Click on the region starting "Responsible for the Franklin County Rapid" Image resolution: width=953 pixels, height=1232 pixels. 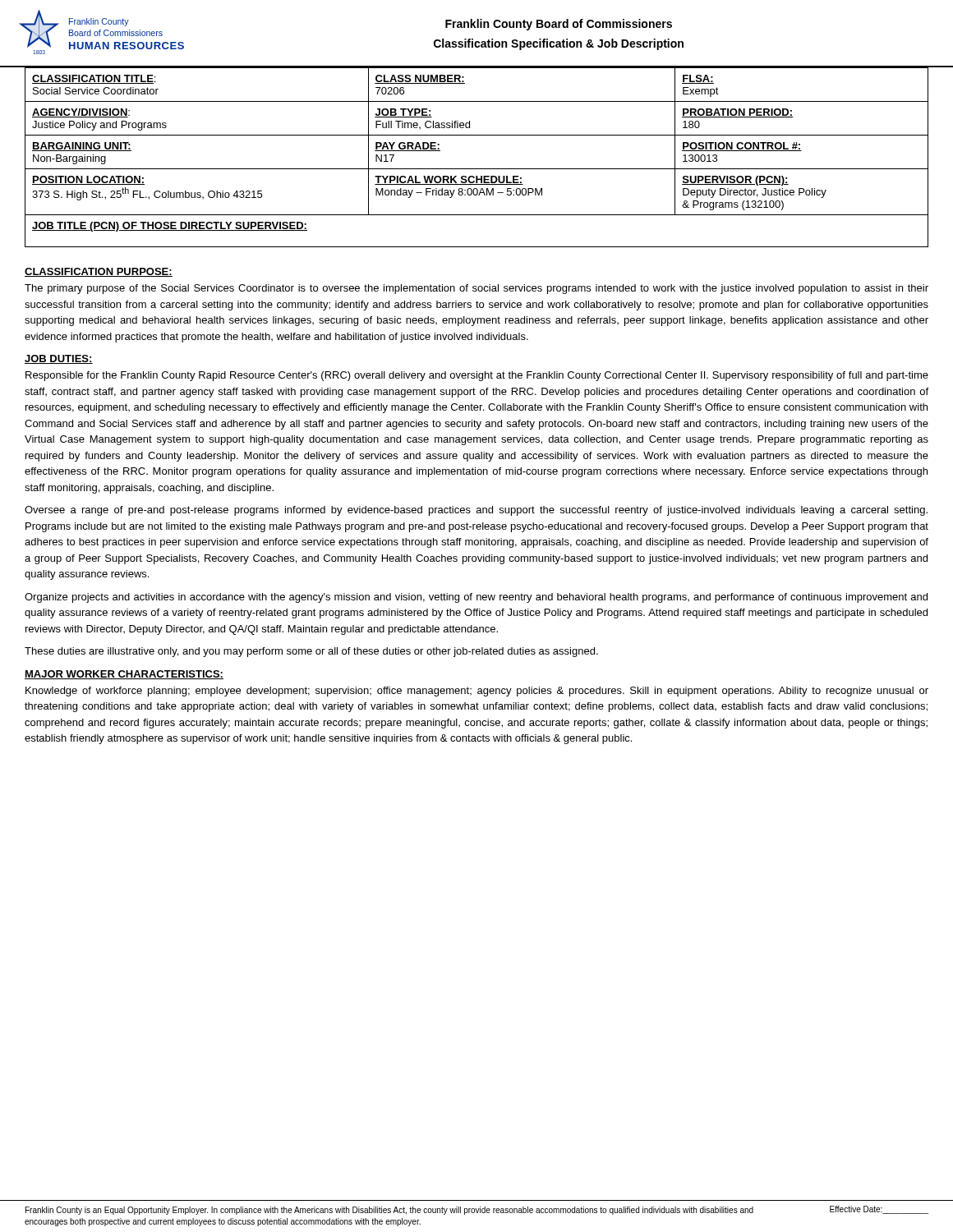[x=476, y=431]
